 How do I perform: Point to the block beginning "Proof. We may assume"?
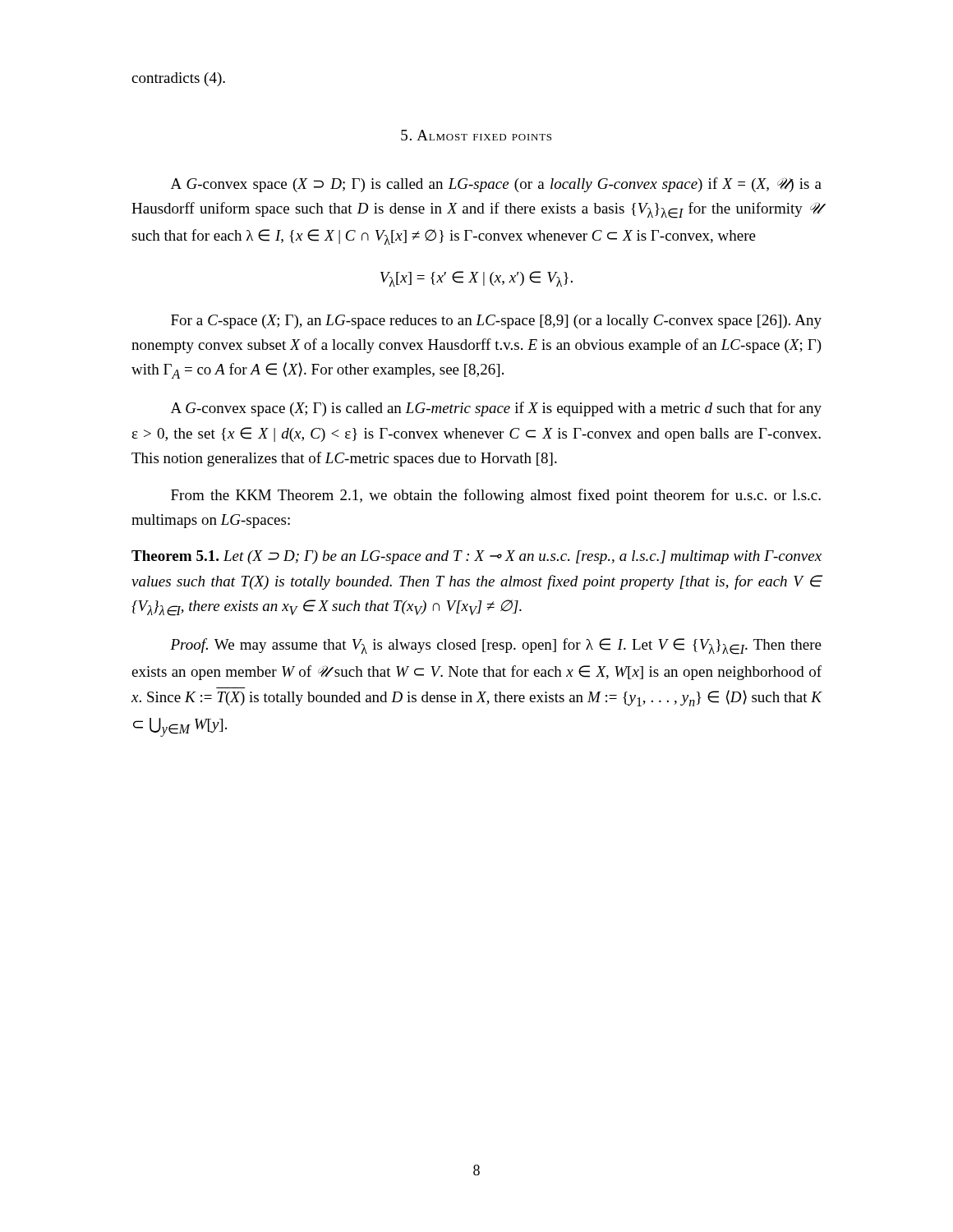point(476,686)
